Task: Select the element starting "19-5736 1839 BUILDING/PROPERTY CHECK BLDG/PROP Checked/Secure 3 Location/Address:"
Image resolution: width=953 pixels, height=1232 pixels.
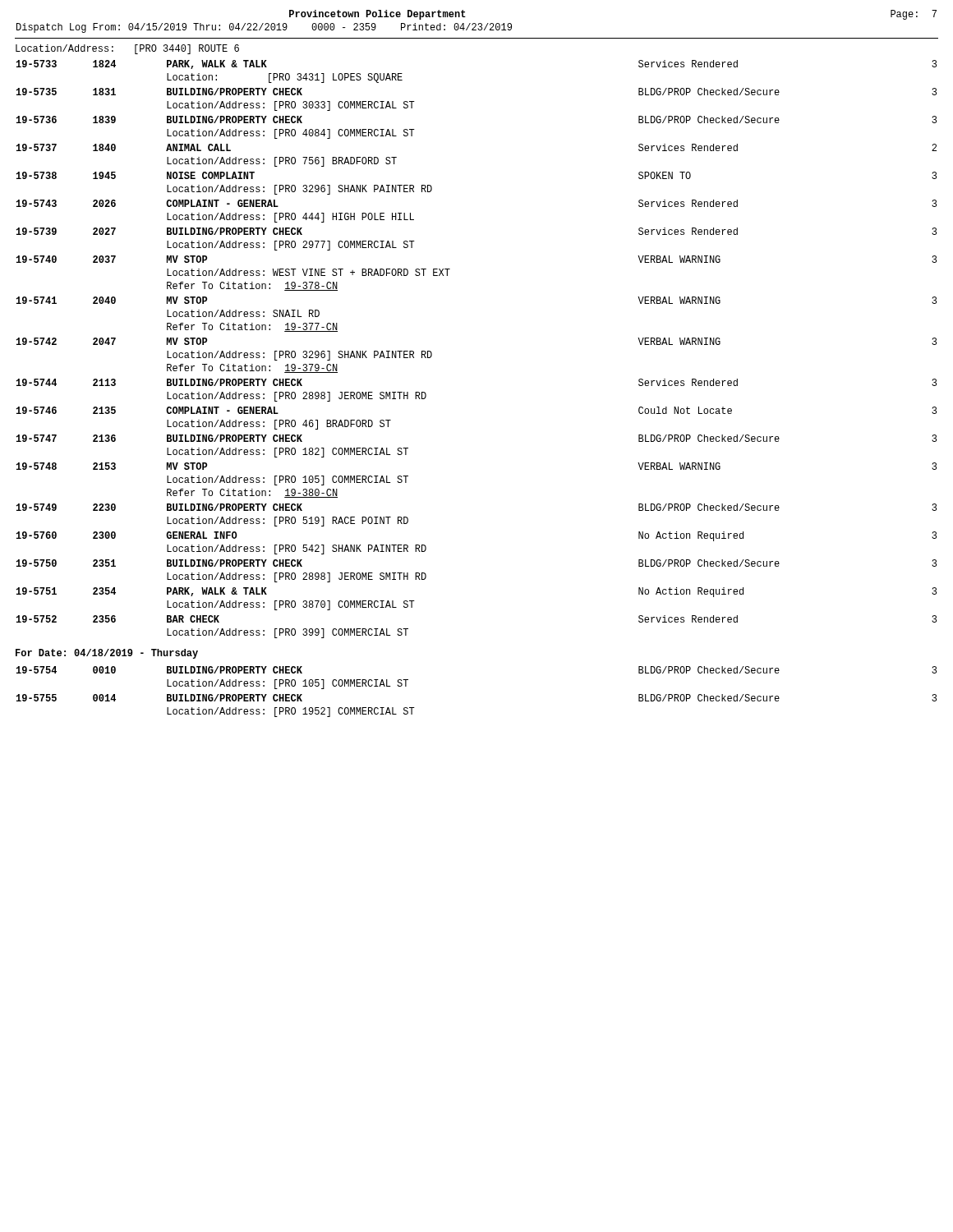Action: pyautogui.click(x=36, y=120)
